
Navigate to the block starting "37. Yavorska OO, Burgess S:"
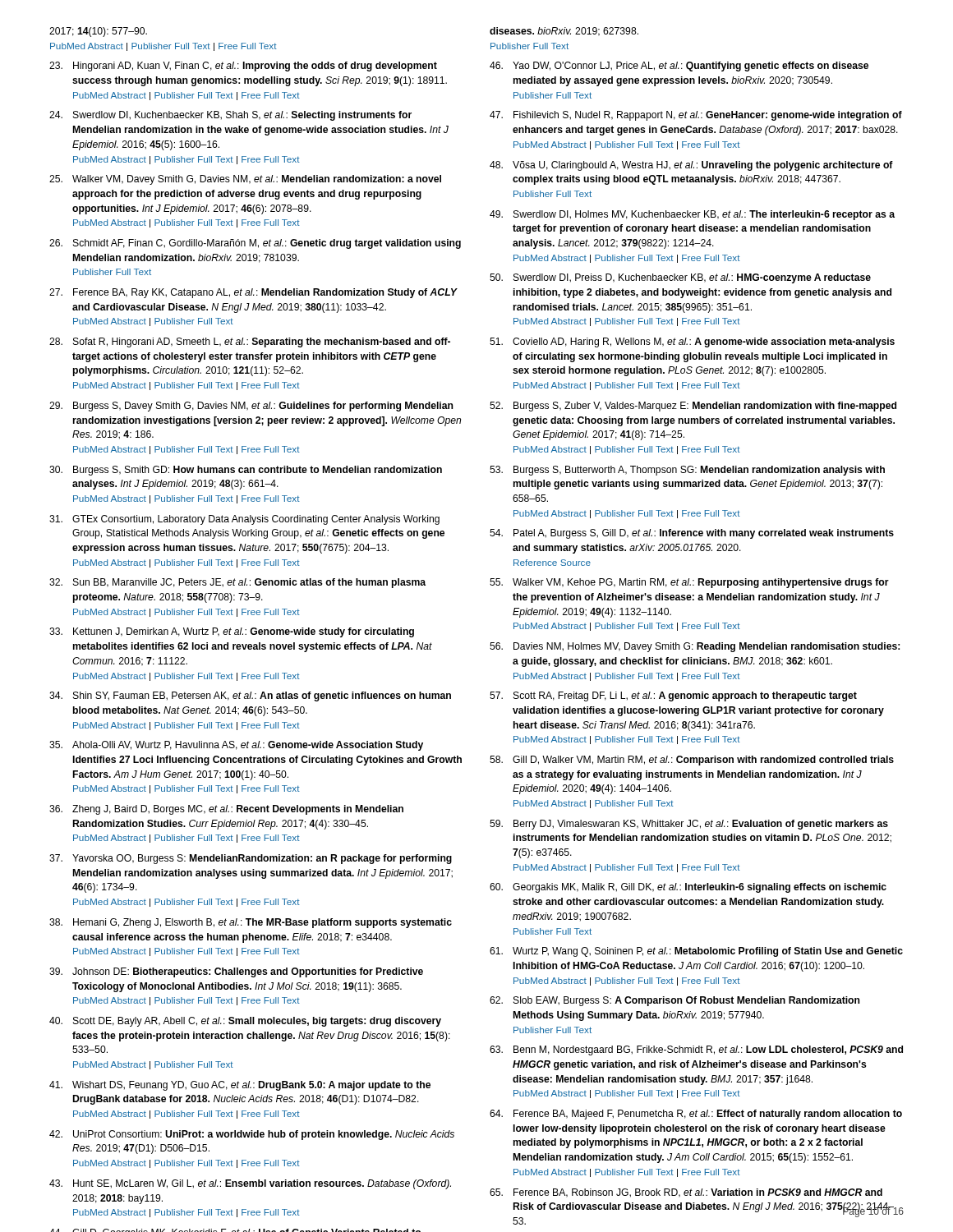point(256,881)
